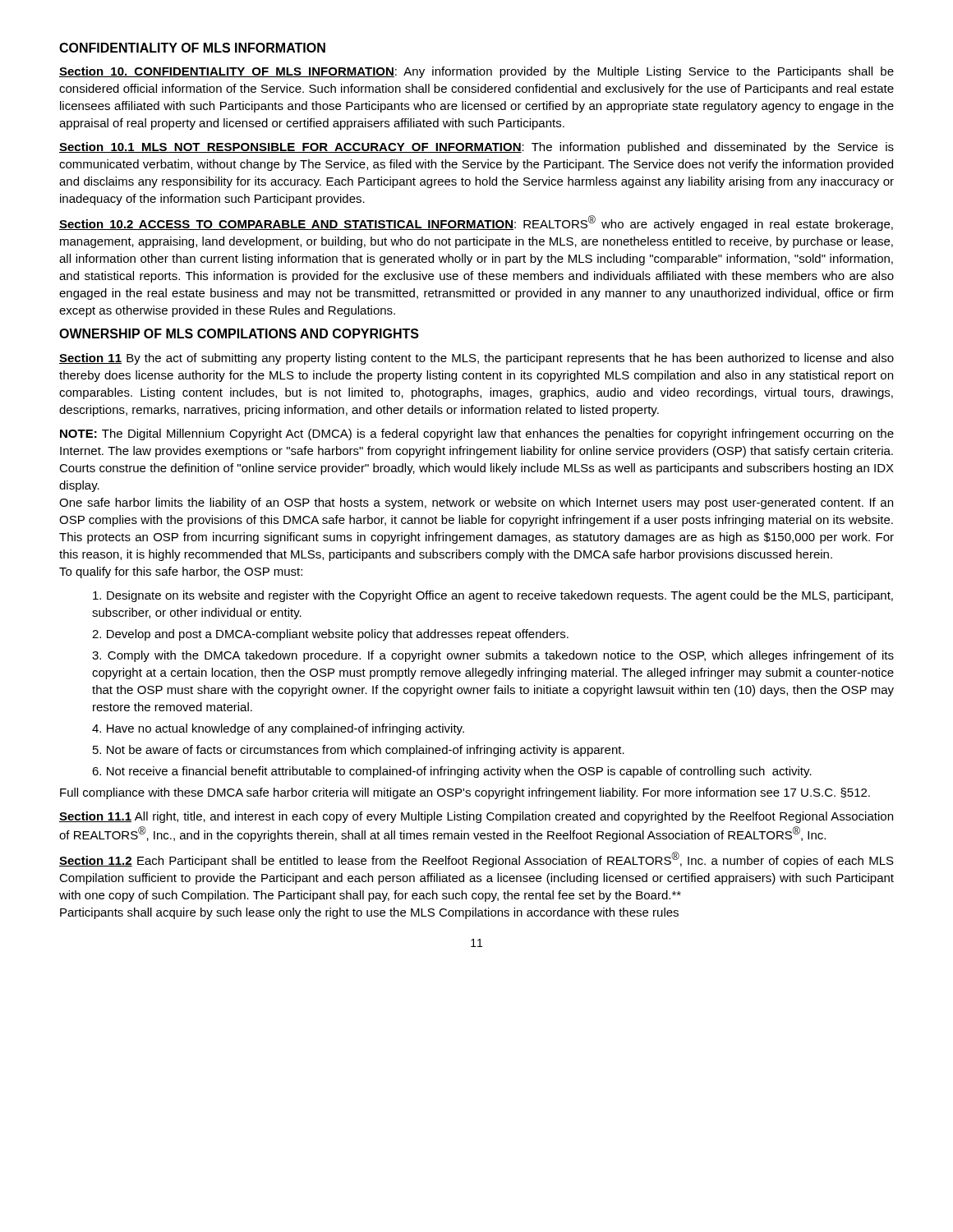The image size is (953, 1232).
Task: Point to the block beginning "3. Comply with the DMCA"
Action: 493,681
